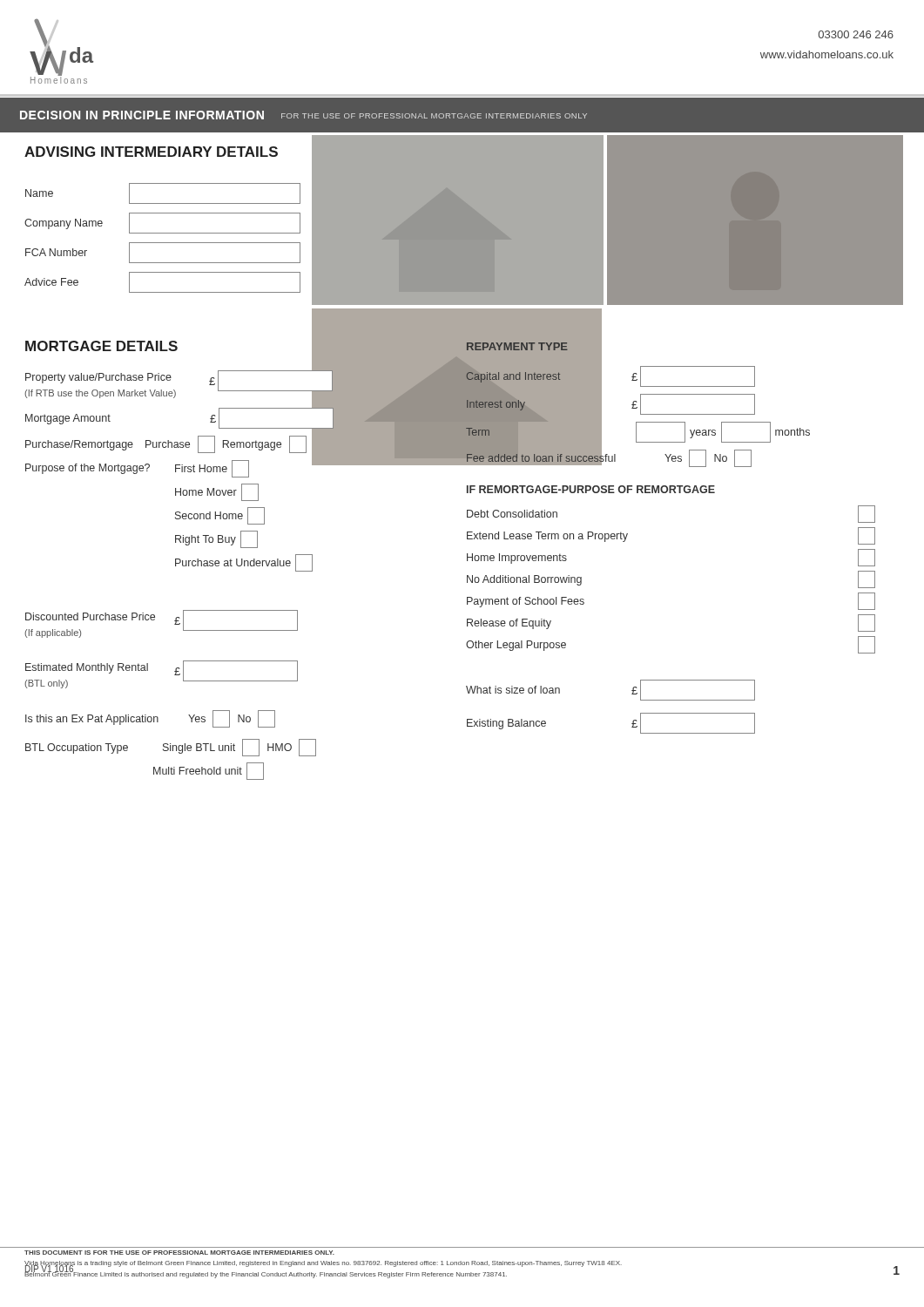
Task: Locate the section header that opens with "Decision in Principle Information"
Action: [x=304, y=115]
